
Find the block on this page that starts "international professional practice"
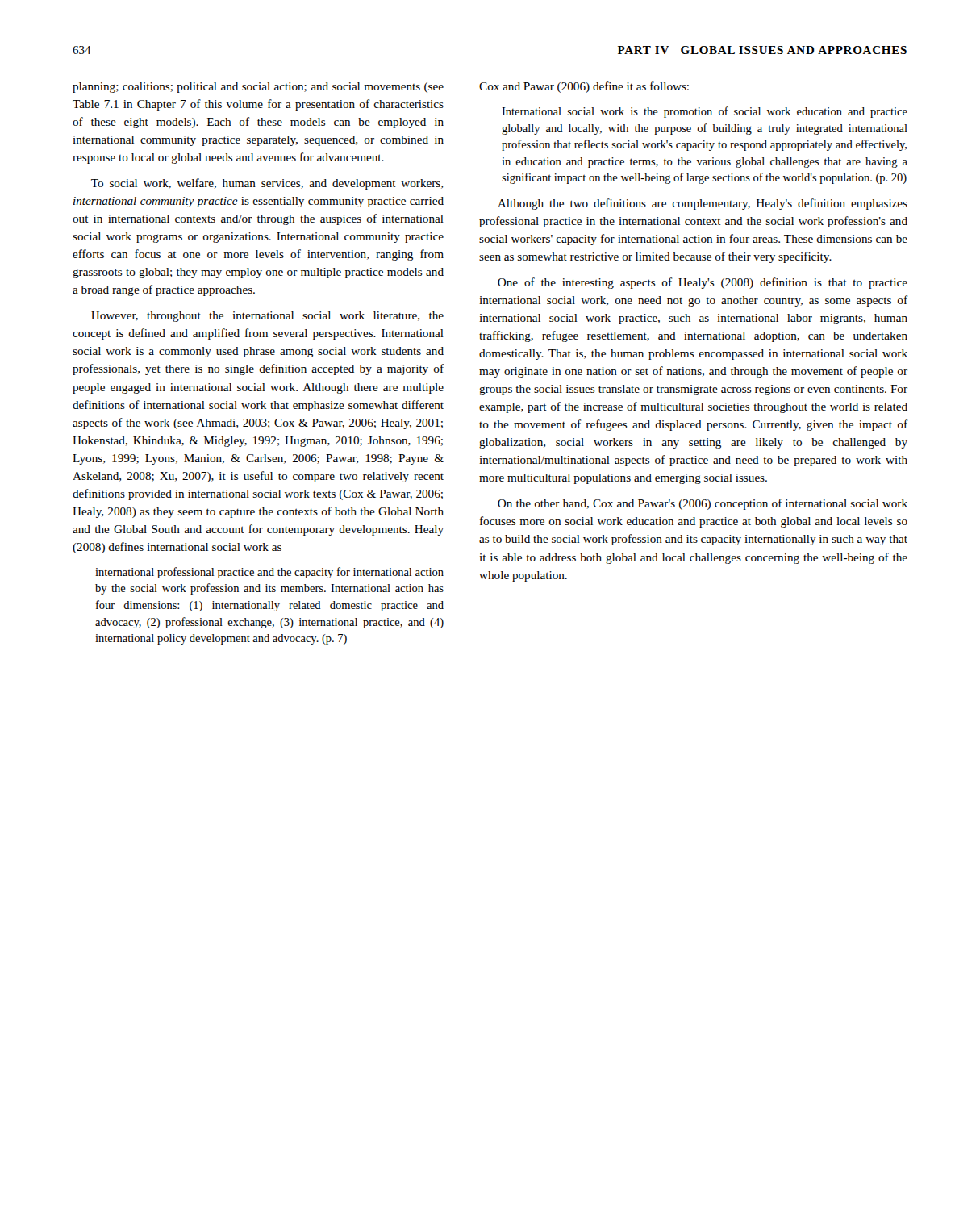tap(269, 605)
